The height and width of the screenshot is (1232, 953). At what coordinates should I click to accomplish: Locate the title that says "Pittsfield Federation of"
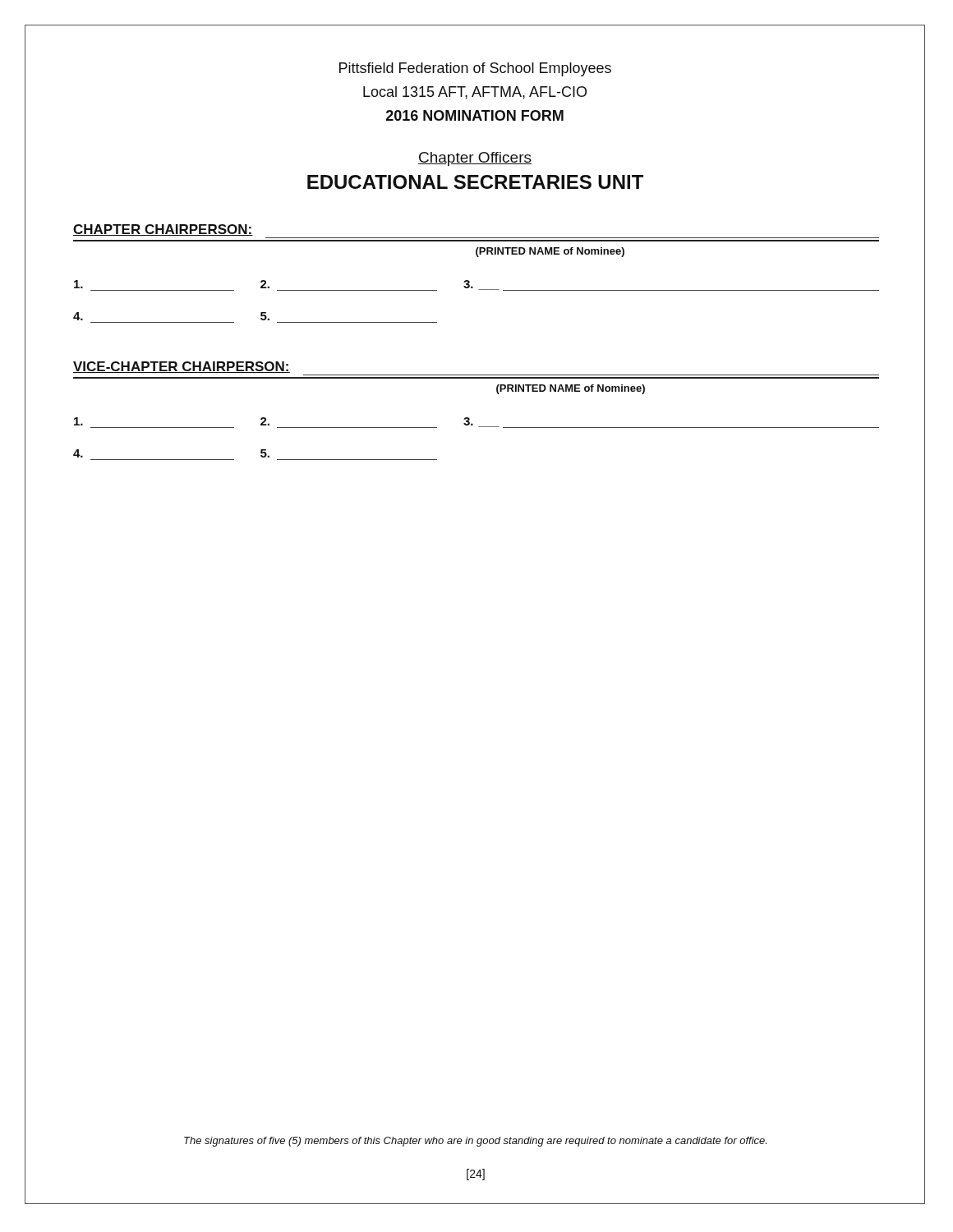[475, 92]
